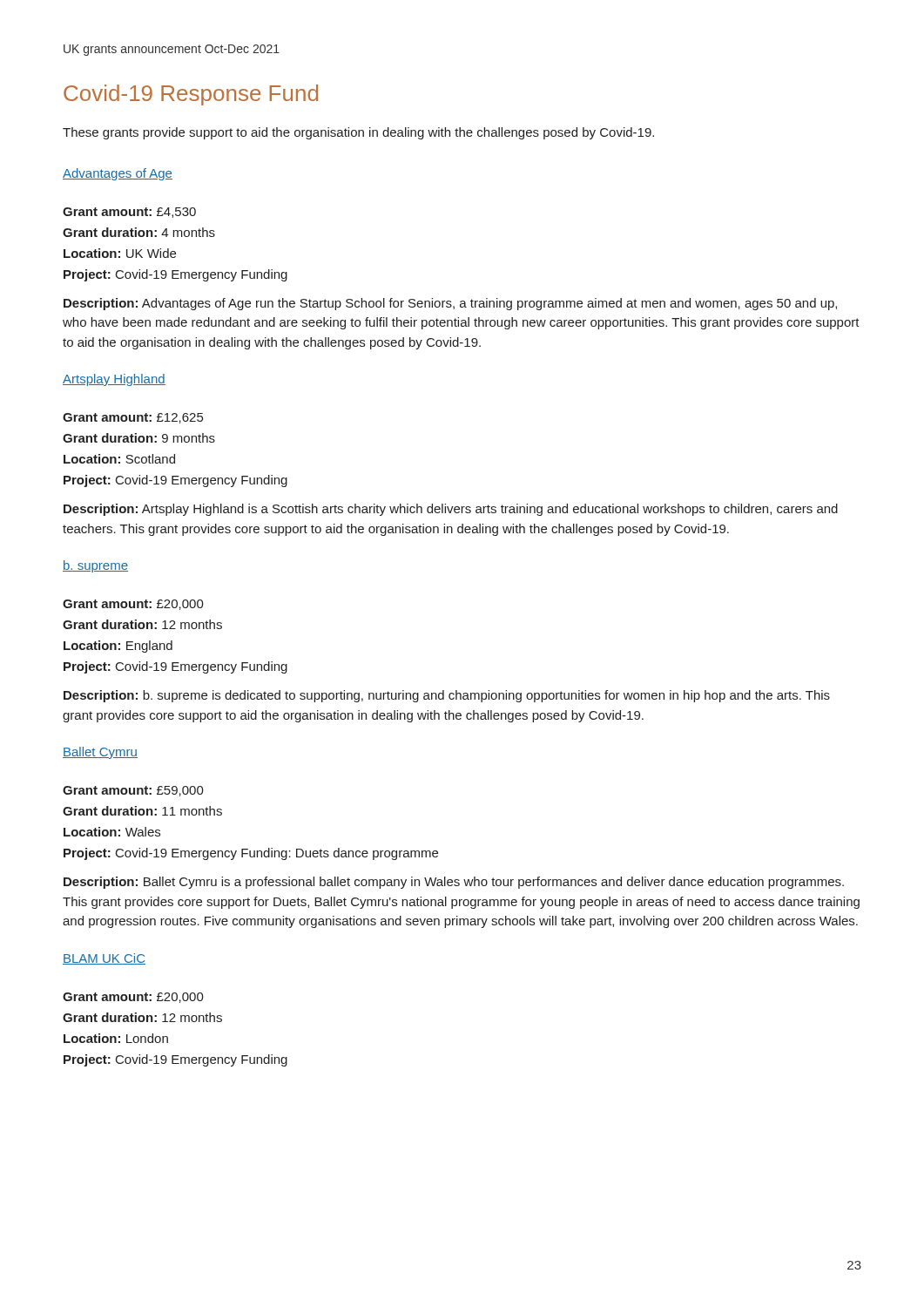Click on the element starting "Advantages of Age"
The image size is (924, 1307).
[x=118, y=174]
